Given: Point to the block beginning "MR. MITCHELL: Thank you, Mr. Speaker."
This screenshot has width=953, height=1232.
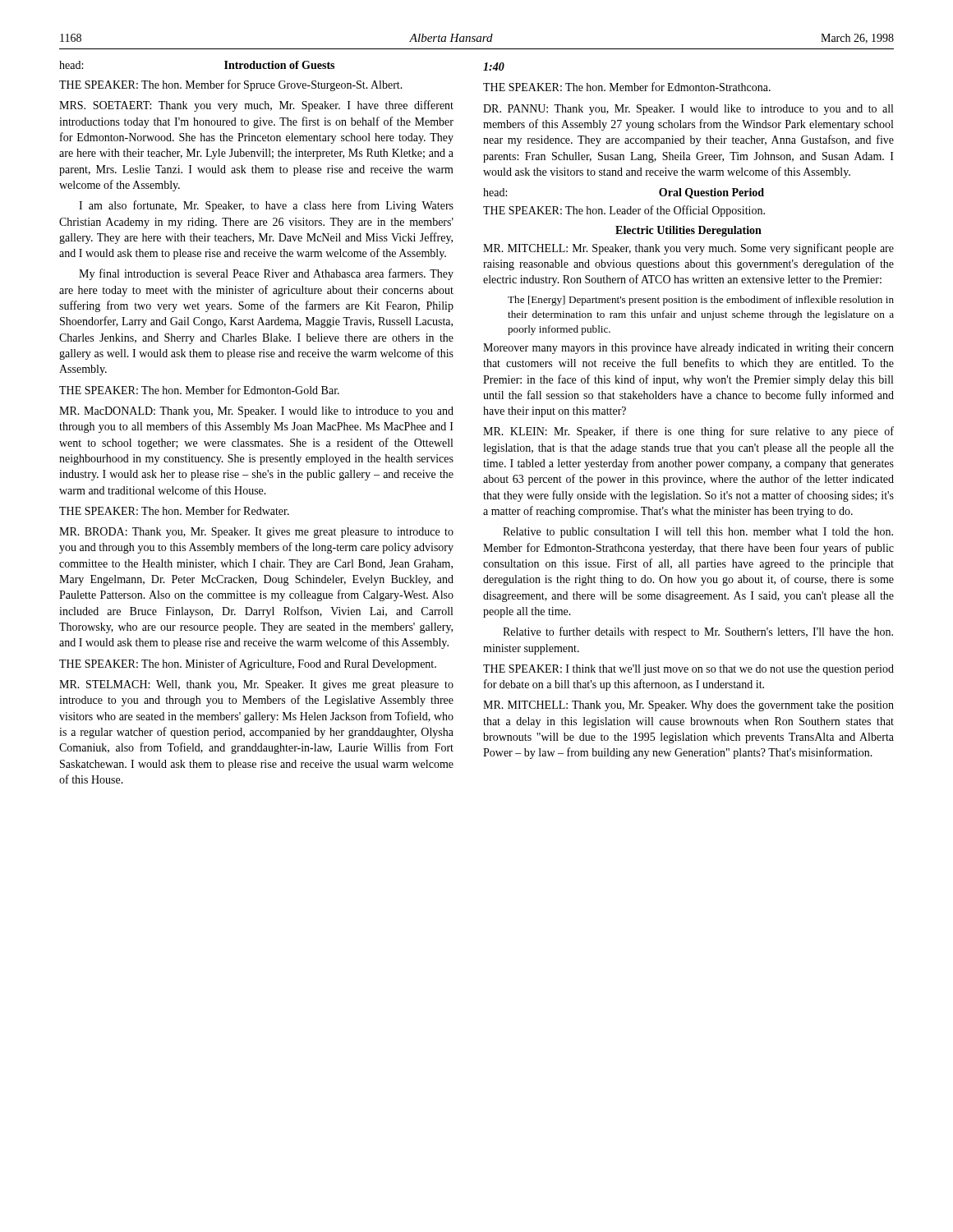Looking at the screenshot, I should pyautogui.click(x=688, y=729).
